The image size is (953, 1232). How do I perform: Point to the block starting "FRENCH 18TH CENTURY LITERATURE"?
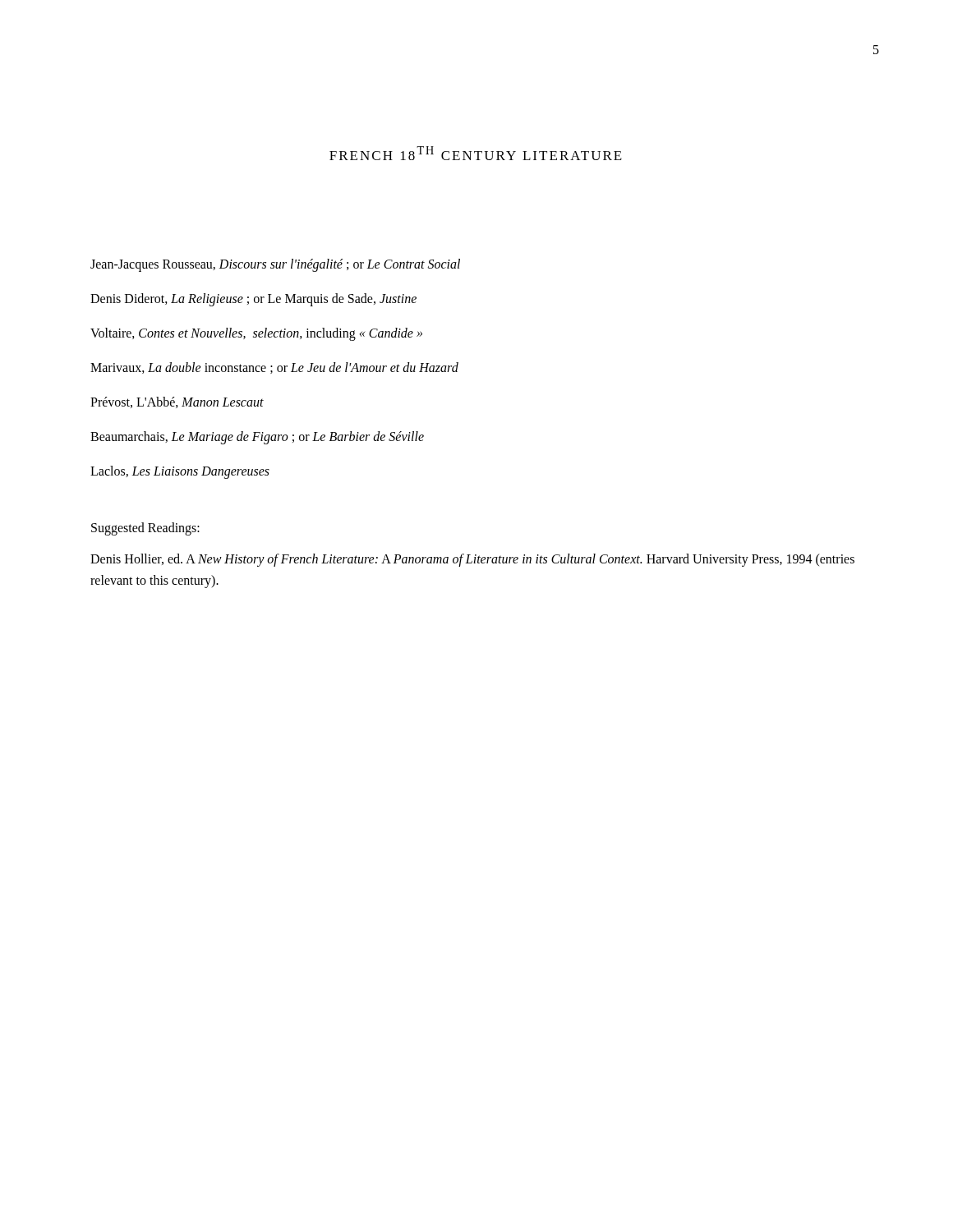[x=476, y=153]
